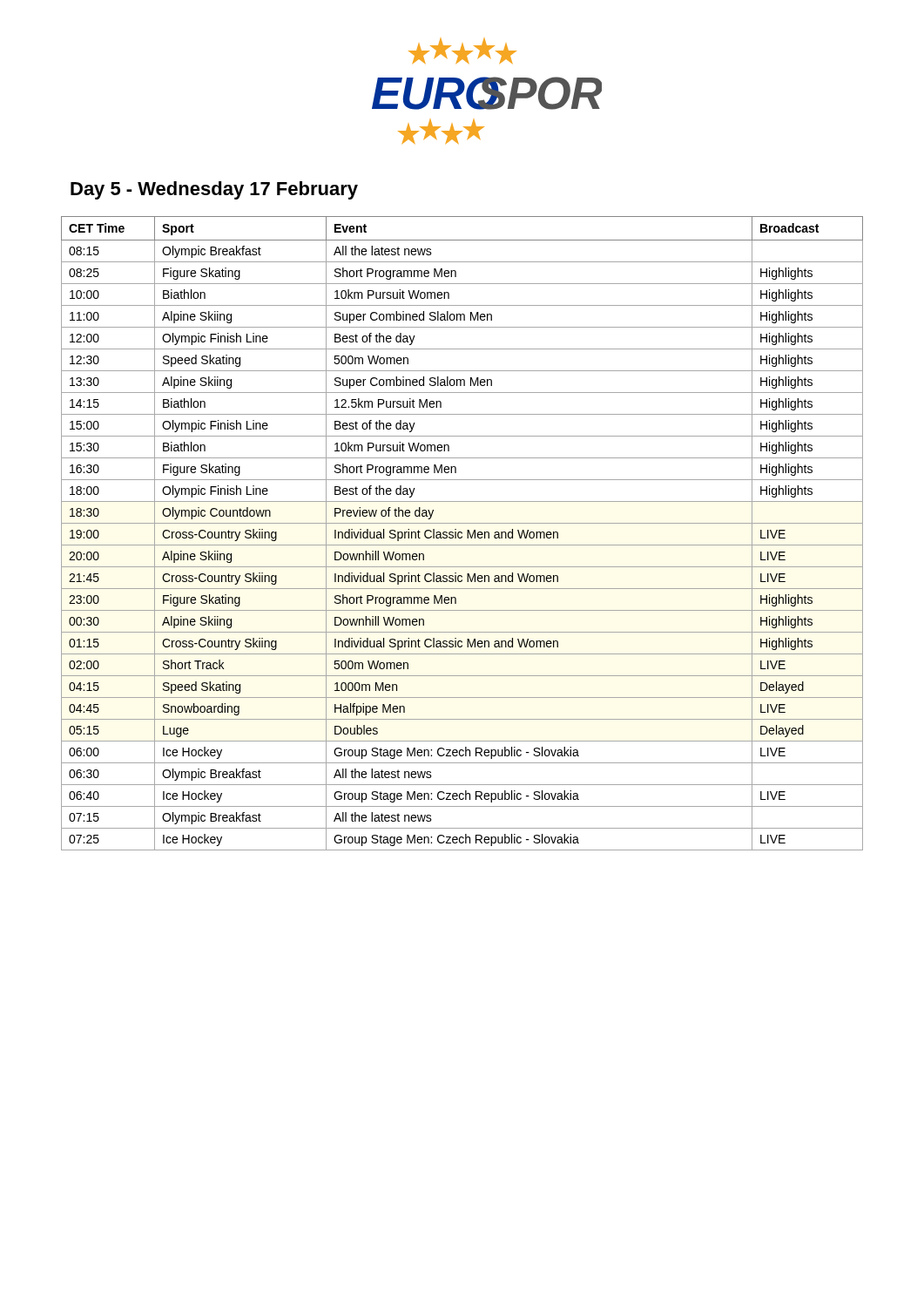This screenshot has height=1307, width=924.
Task: Click the logo
Action: point(462,84)
